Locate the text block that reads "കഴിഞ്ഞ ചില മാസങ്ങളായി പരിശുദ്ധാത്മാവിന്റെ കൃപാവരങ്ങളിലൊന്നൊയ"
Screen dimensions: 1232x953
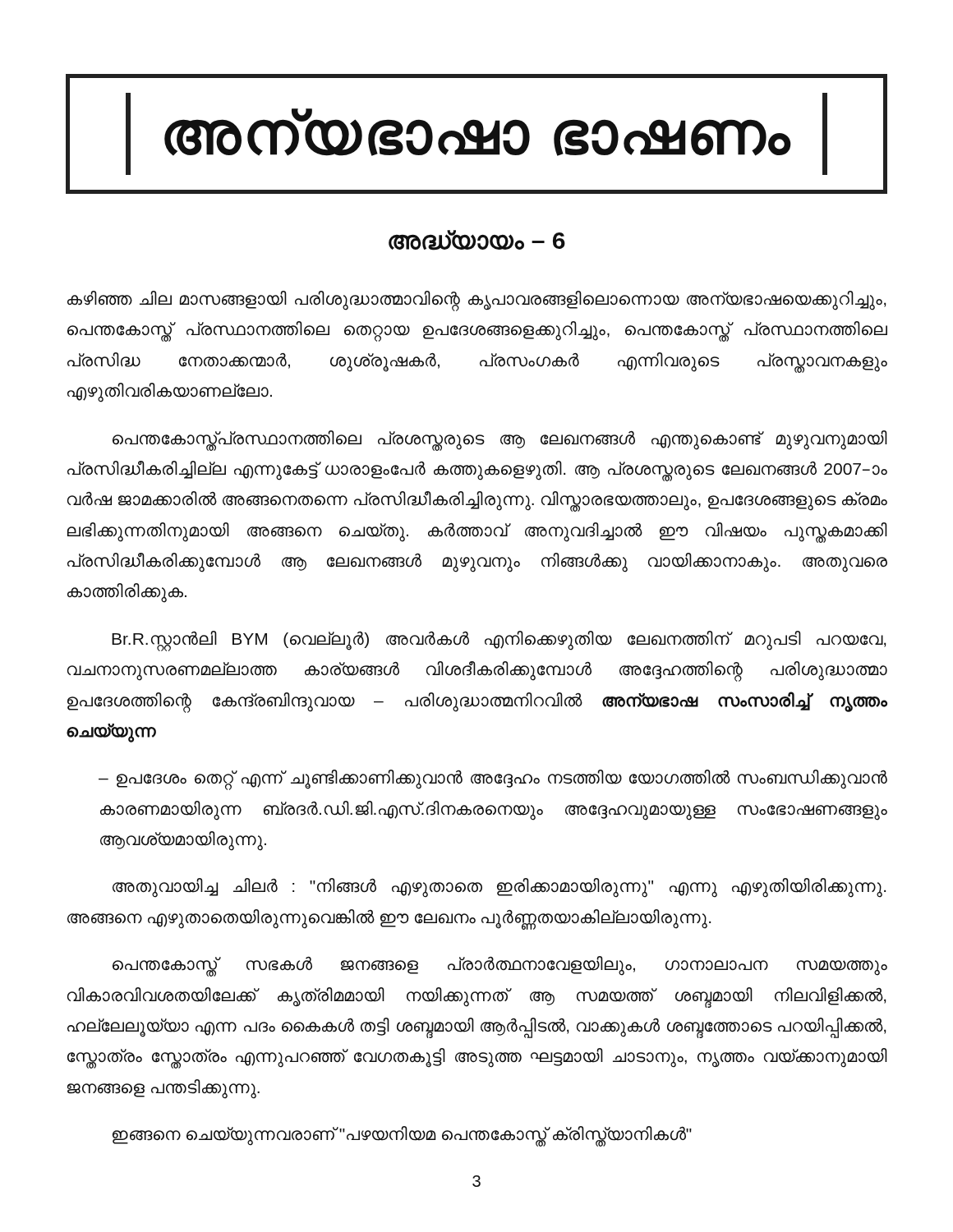476,345
